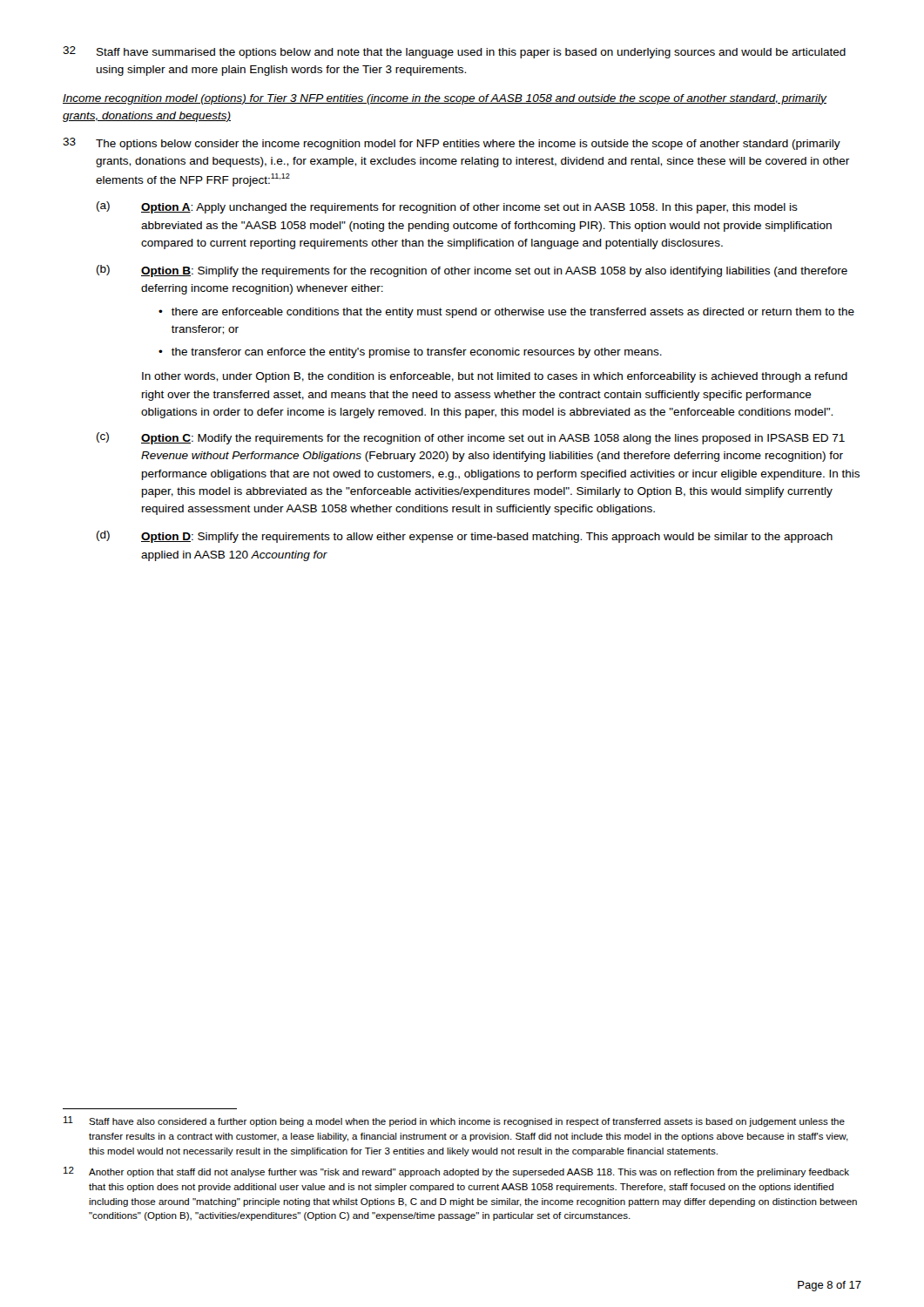Image resolution: width=924 pixels, height=1307 pixels.
Task: Find the text starting "In other words, under Option B,"
Action: (494, 394)
